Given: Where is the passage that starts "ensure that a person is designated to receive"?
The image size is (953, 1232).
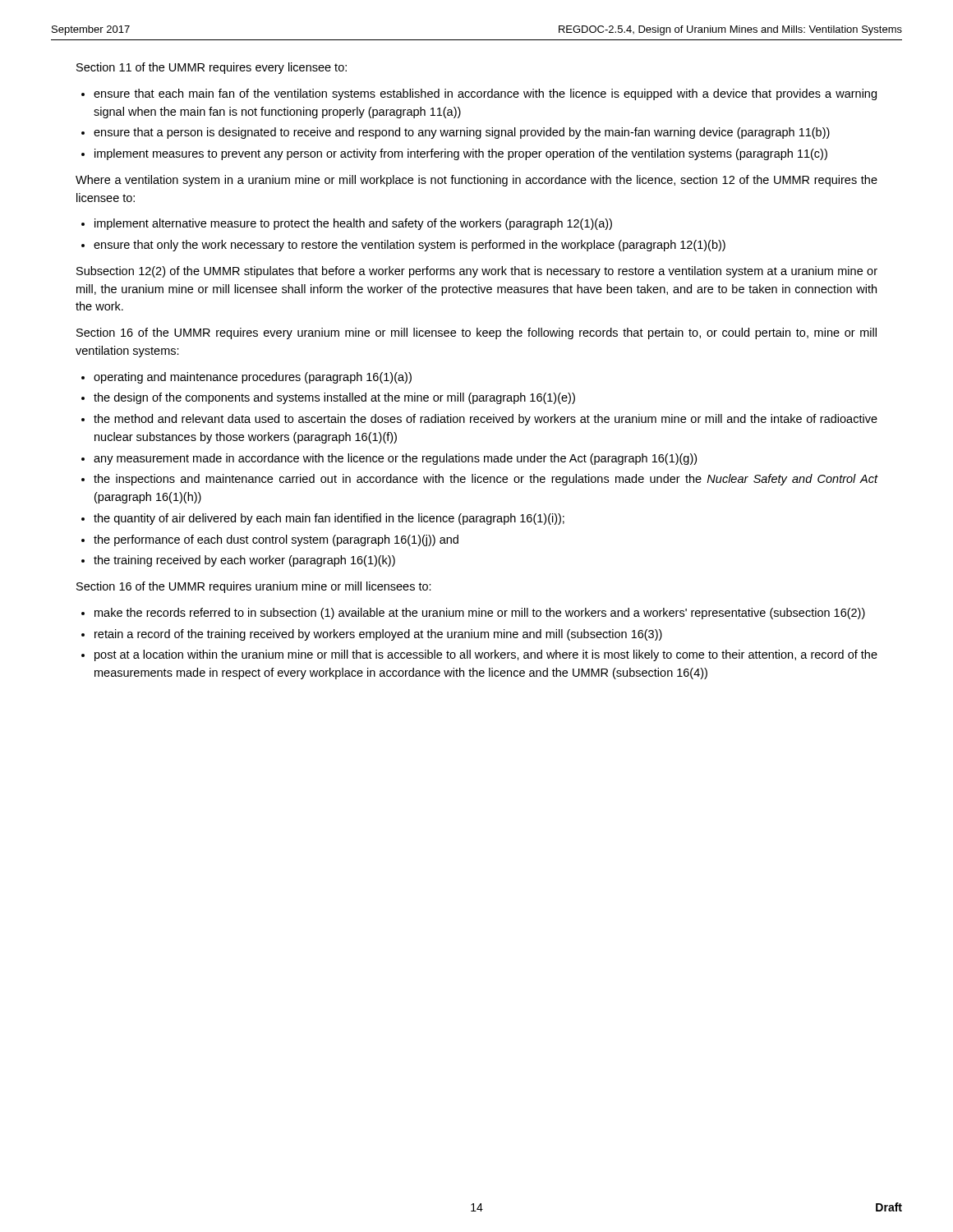Looking at the screenshot, I should [462, 132].
